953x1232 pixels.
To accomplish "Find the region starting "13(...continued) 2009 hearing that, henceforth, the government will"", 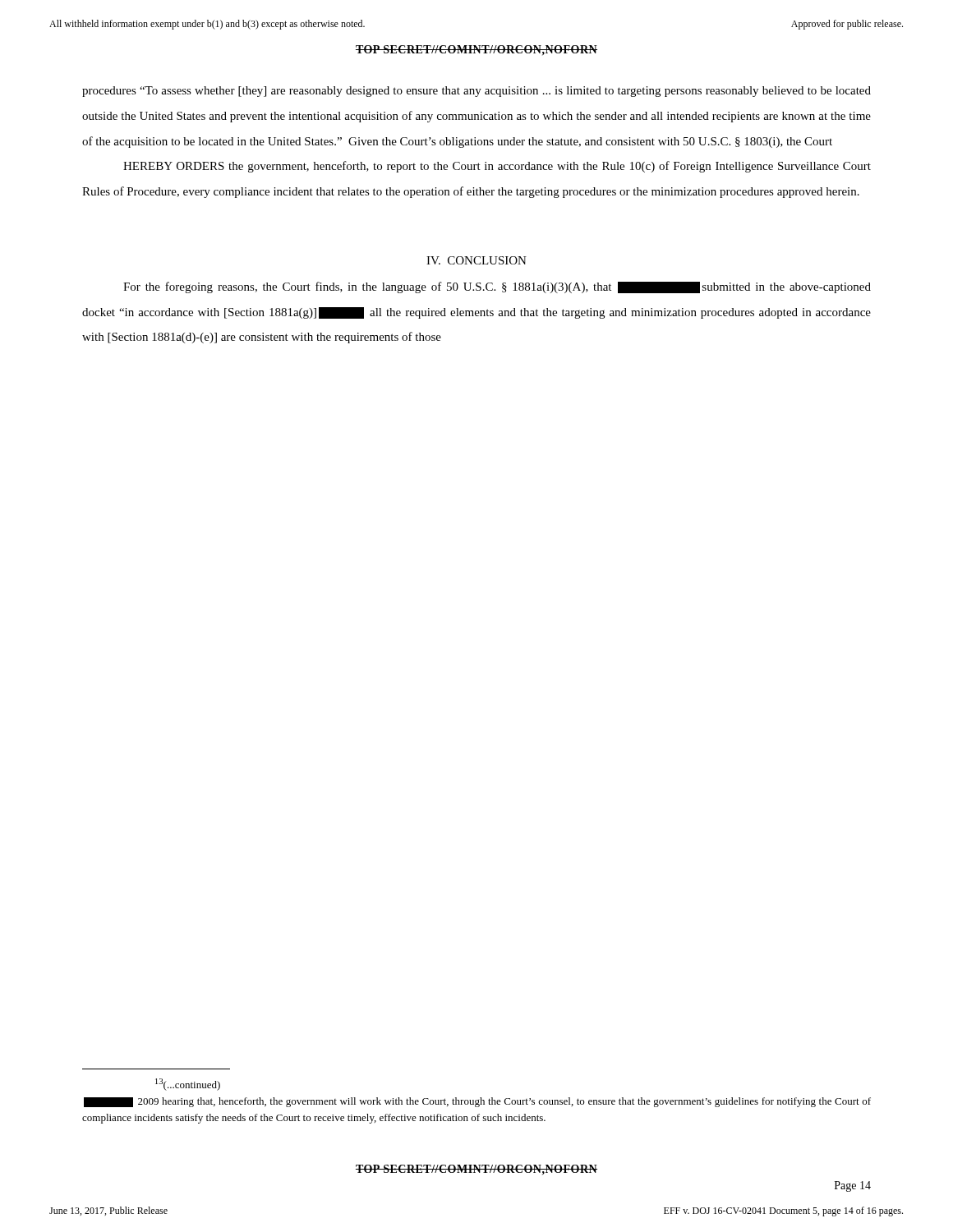I will pyautogui.click(x=476, y=1100).
